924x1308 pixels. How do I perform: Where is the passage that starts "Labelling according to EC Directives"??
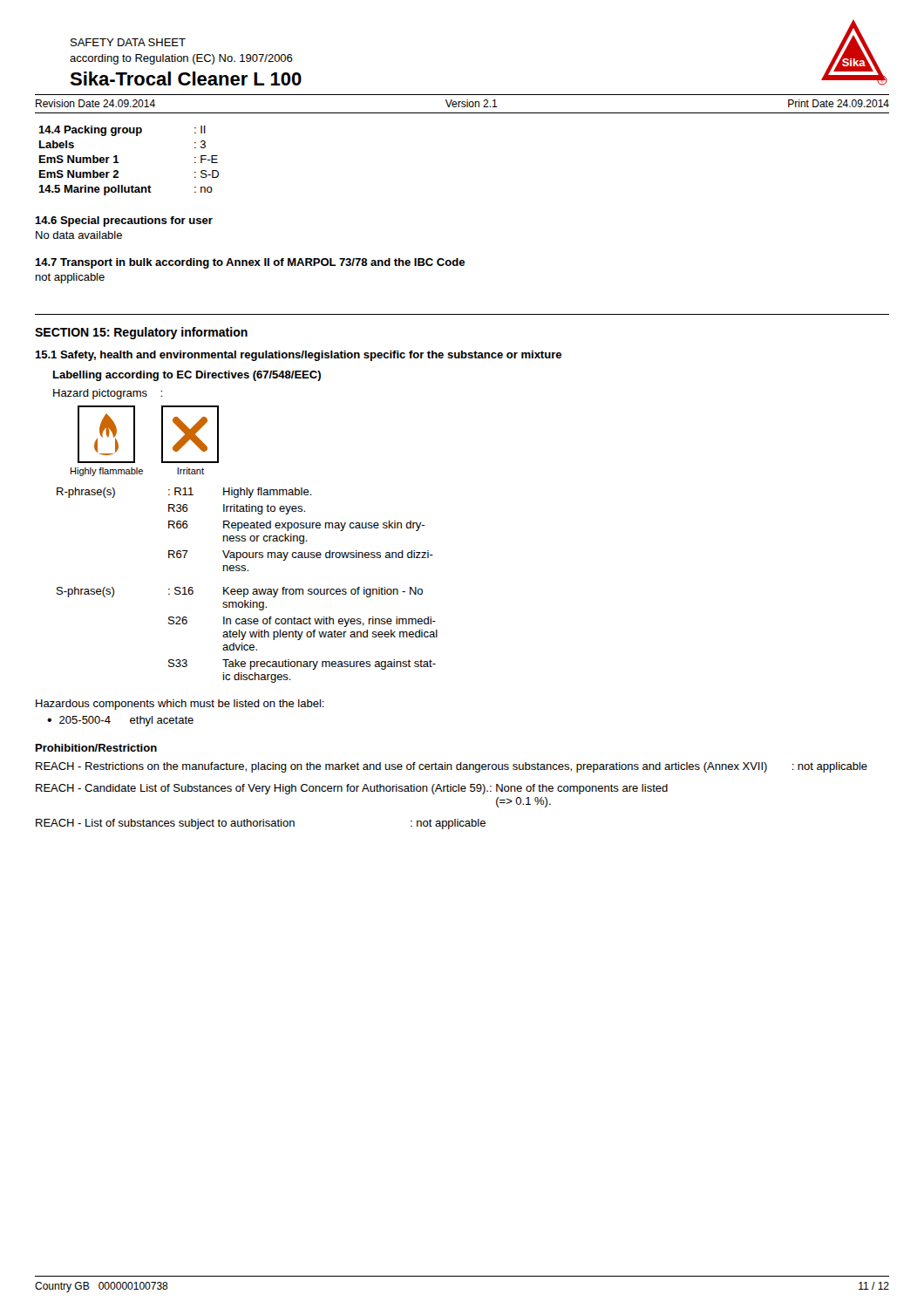[187, 374]
